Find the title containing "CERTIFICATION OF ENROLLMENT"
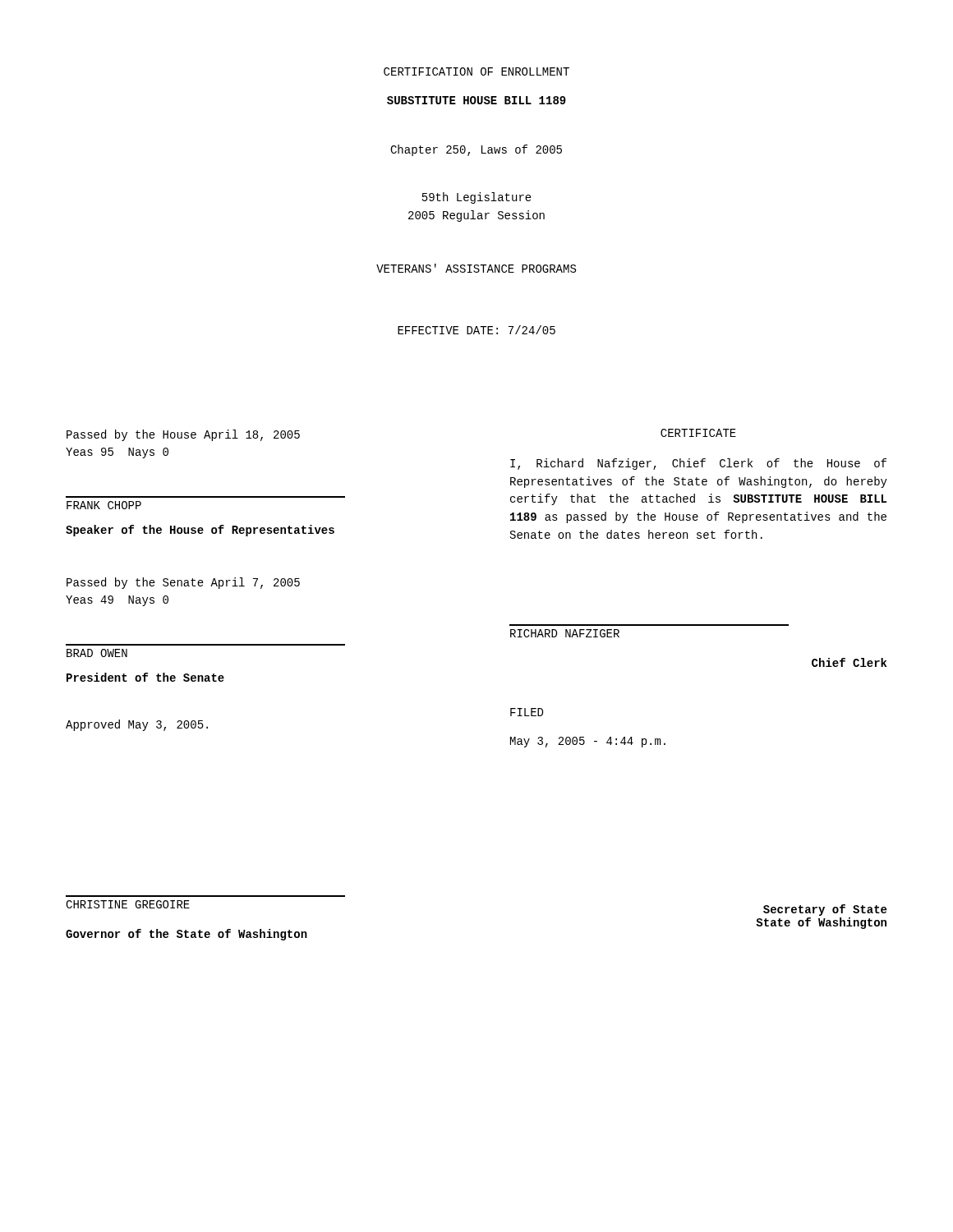Viewport: 953px width, 1232px height. [x=476, y=72]
